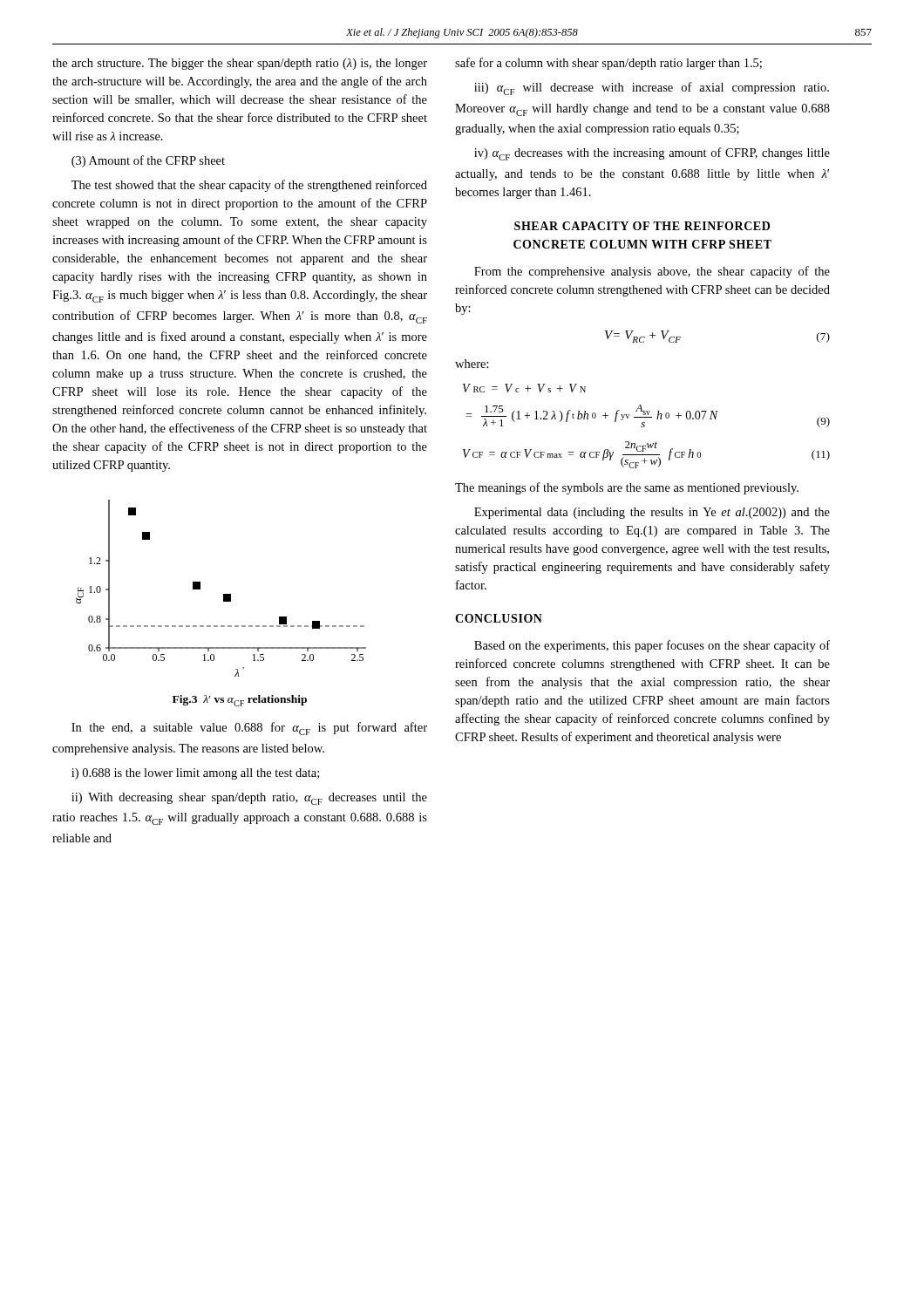
Task: Click the passage that begins "Experimental data (including the results"
Action: point(642,549)
